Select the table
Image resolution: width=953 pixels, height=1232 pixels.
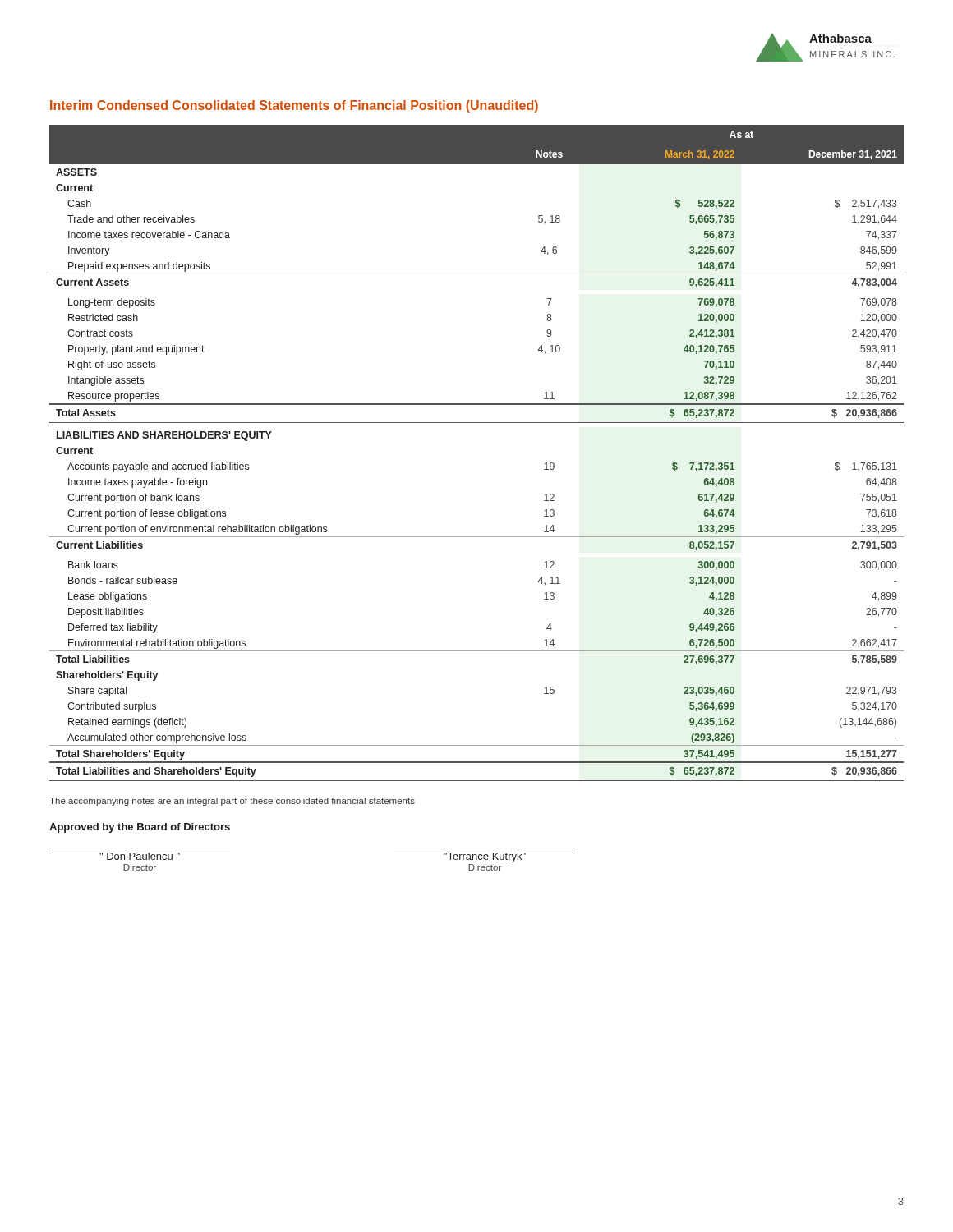tap(476, 453)
